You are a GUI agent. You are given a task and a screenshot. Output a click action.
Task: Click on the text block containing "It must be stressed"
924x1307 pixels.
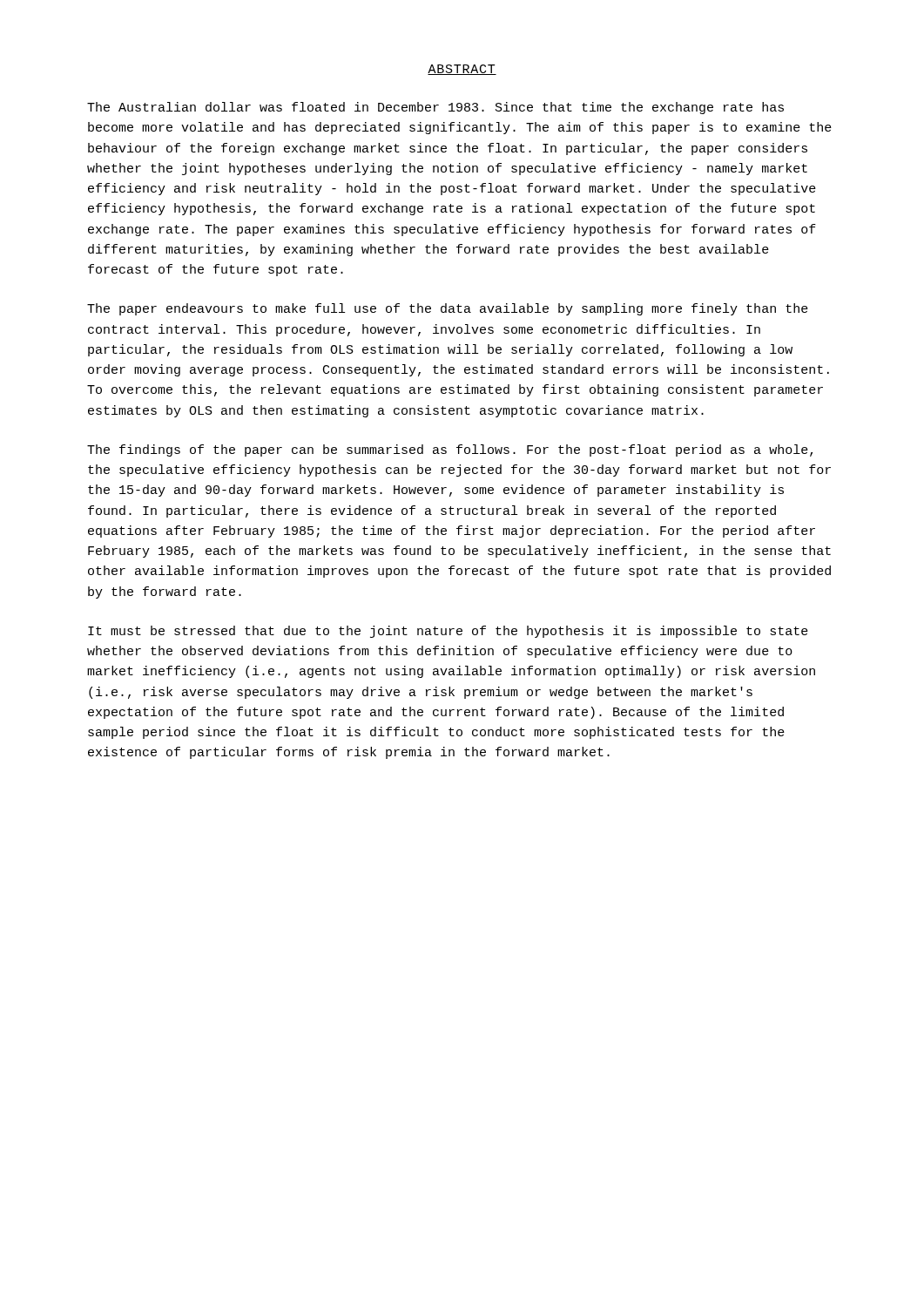click(x=452, y=693)
